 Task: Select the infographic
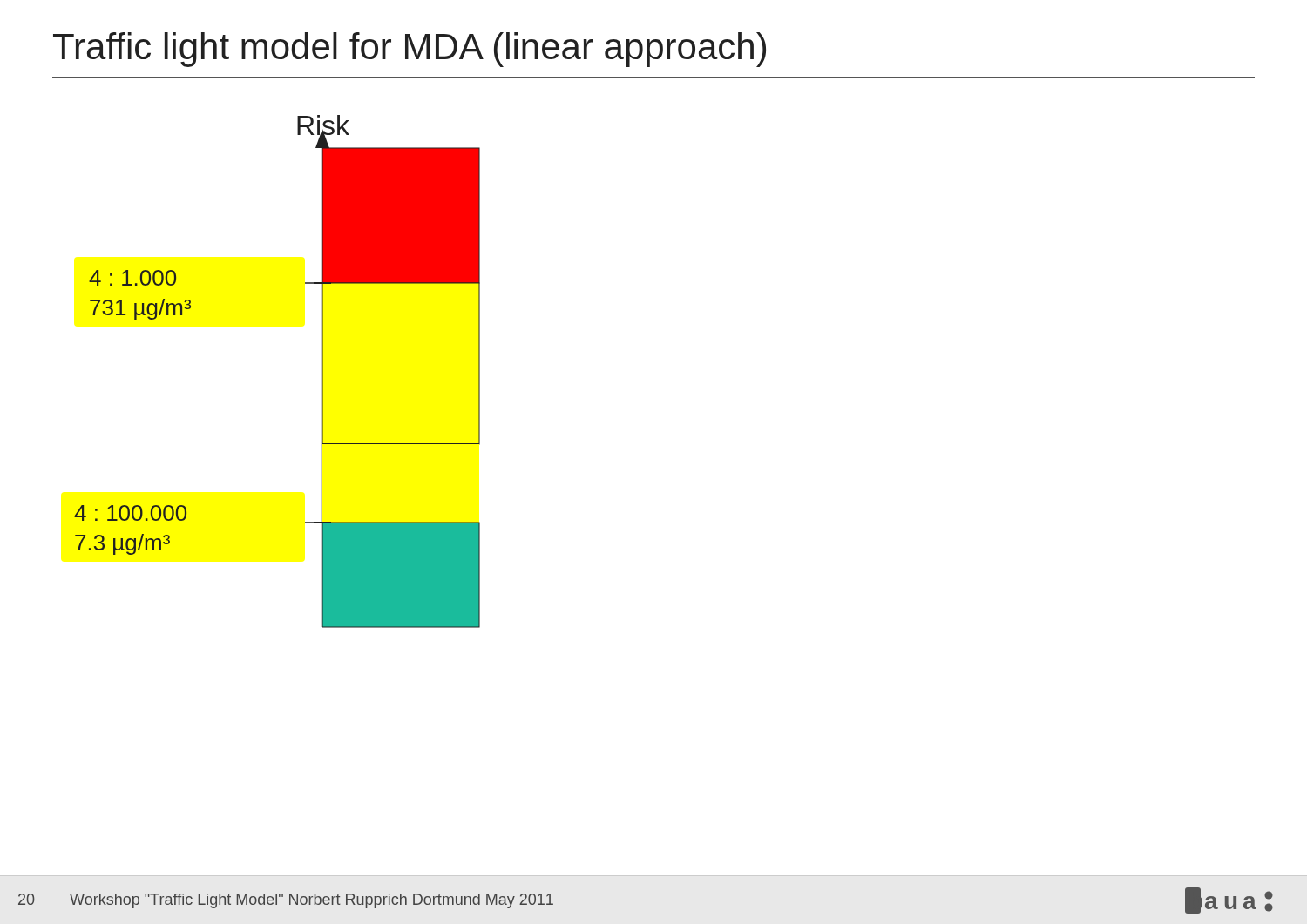[x=357, y=383]
